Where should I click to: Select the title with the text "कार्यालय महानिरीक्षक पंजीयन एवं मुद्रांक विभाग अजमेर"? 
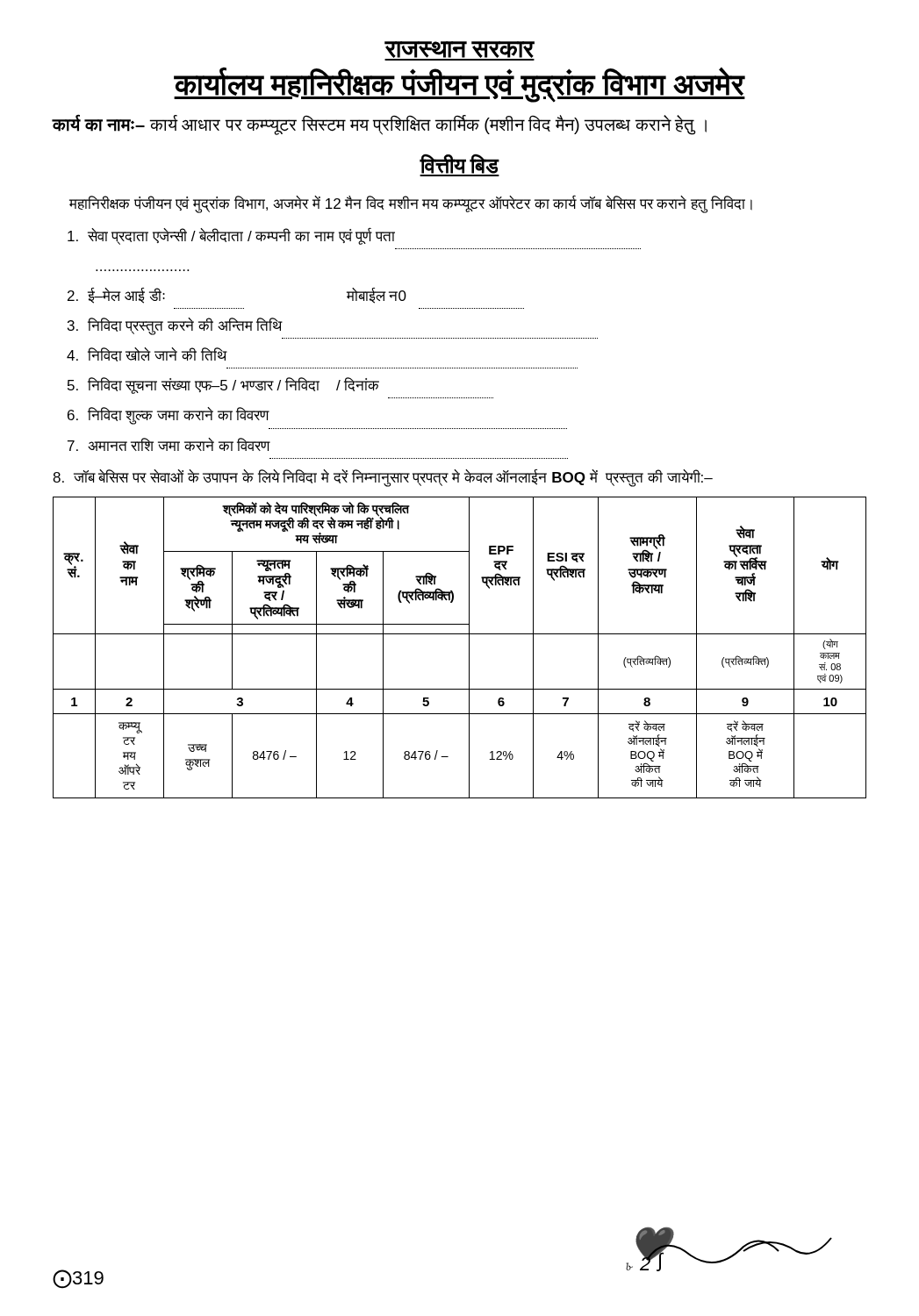[x=460, y=84]
